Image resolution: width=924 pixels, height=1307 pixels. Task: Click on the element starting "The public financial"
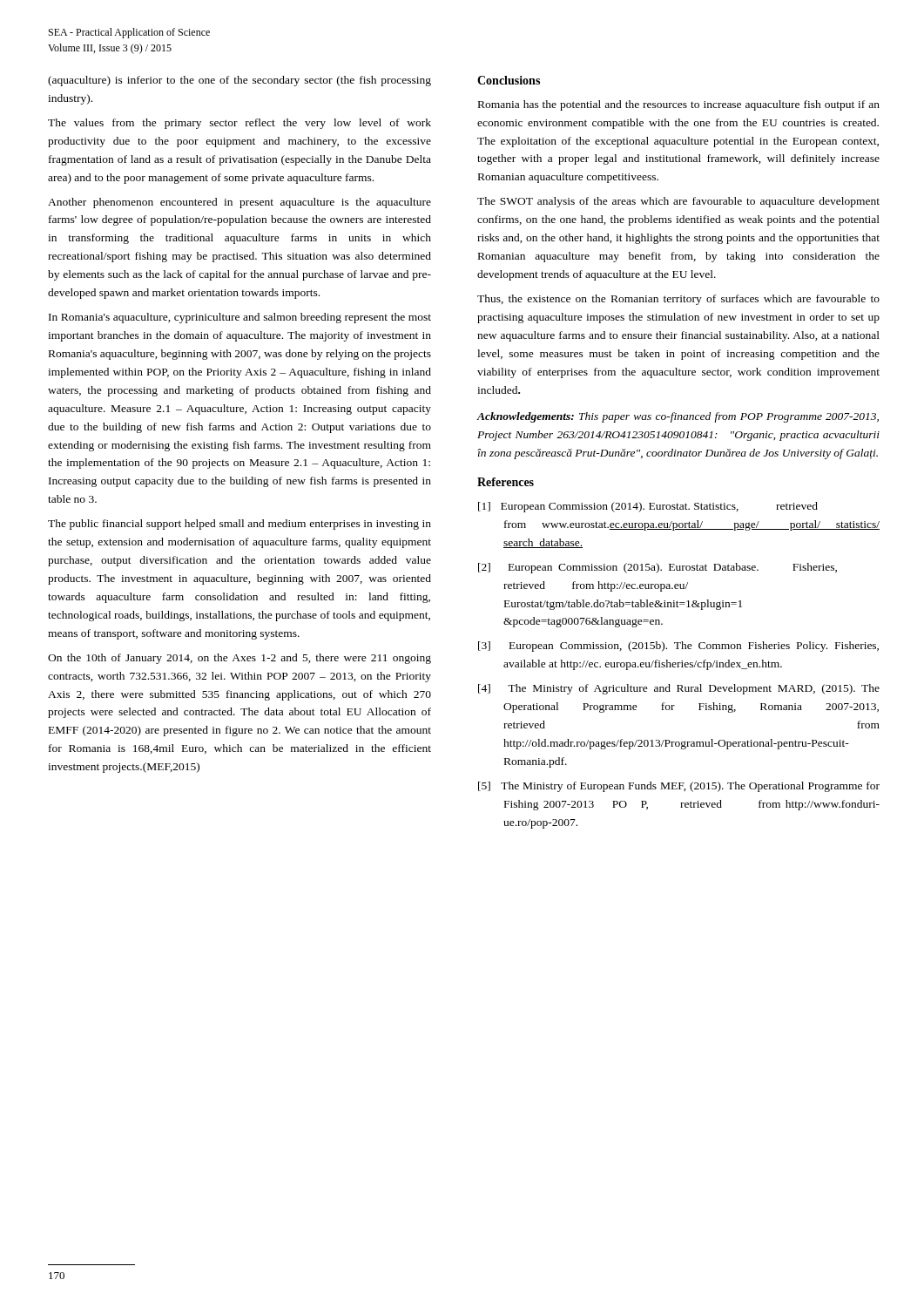[x=239, y=579]
